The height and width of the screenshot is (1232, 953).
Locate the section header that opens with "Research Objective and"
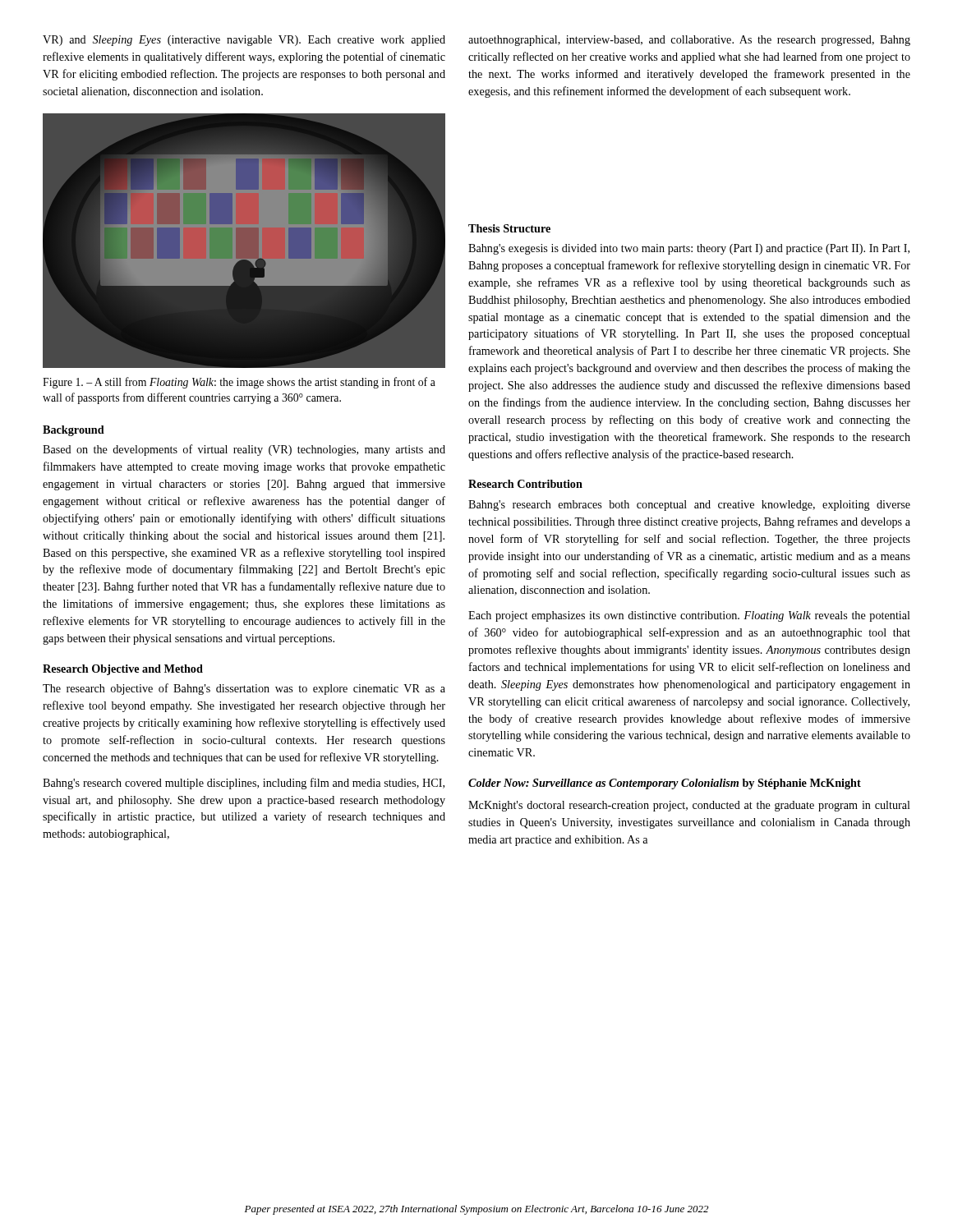(123, 668)
